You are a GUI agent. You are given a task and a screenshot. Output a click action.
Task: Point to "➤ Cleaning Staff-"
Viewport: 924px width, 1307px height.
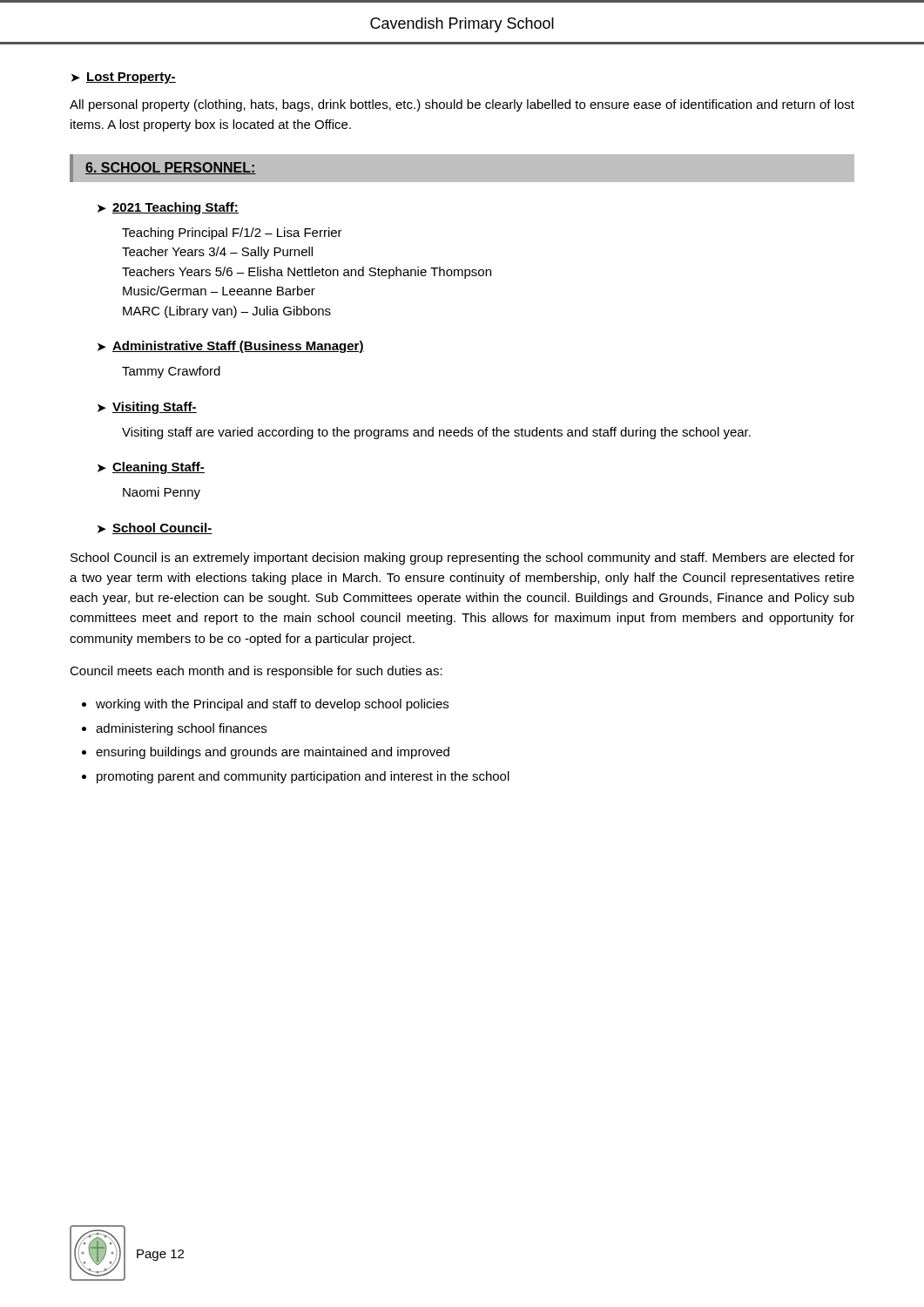coord(150,467)
